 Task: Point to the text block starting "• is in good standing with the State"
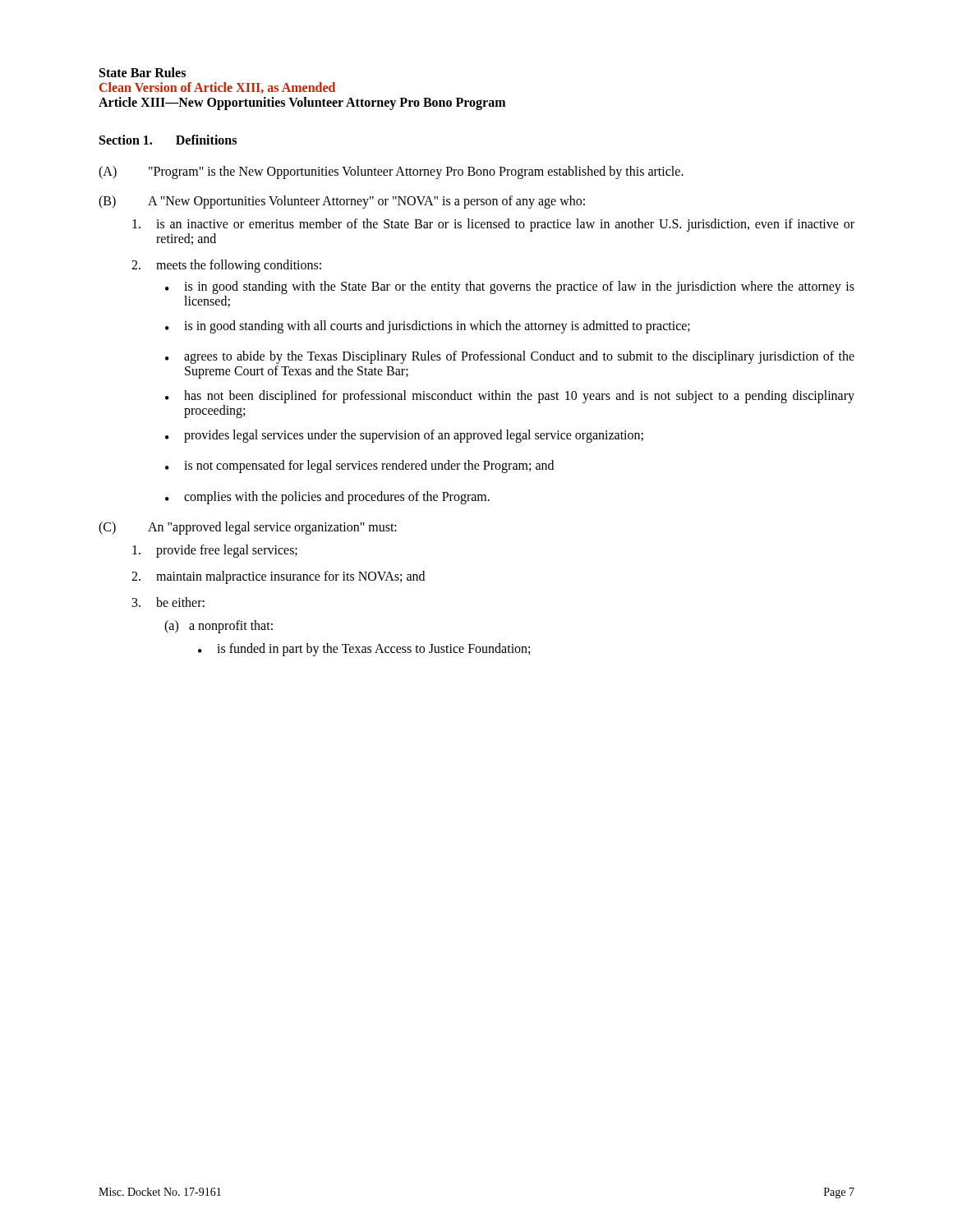509,294
